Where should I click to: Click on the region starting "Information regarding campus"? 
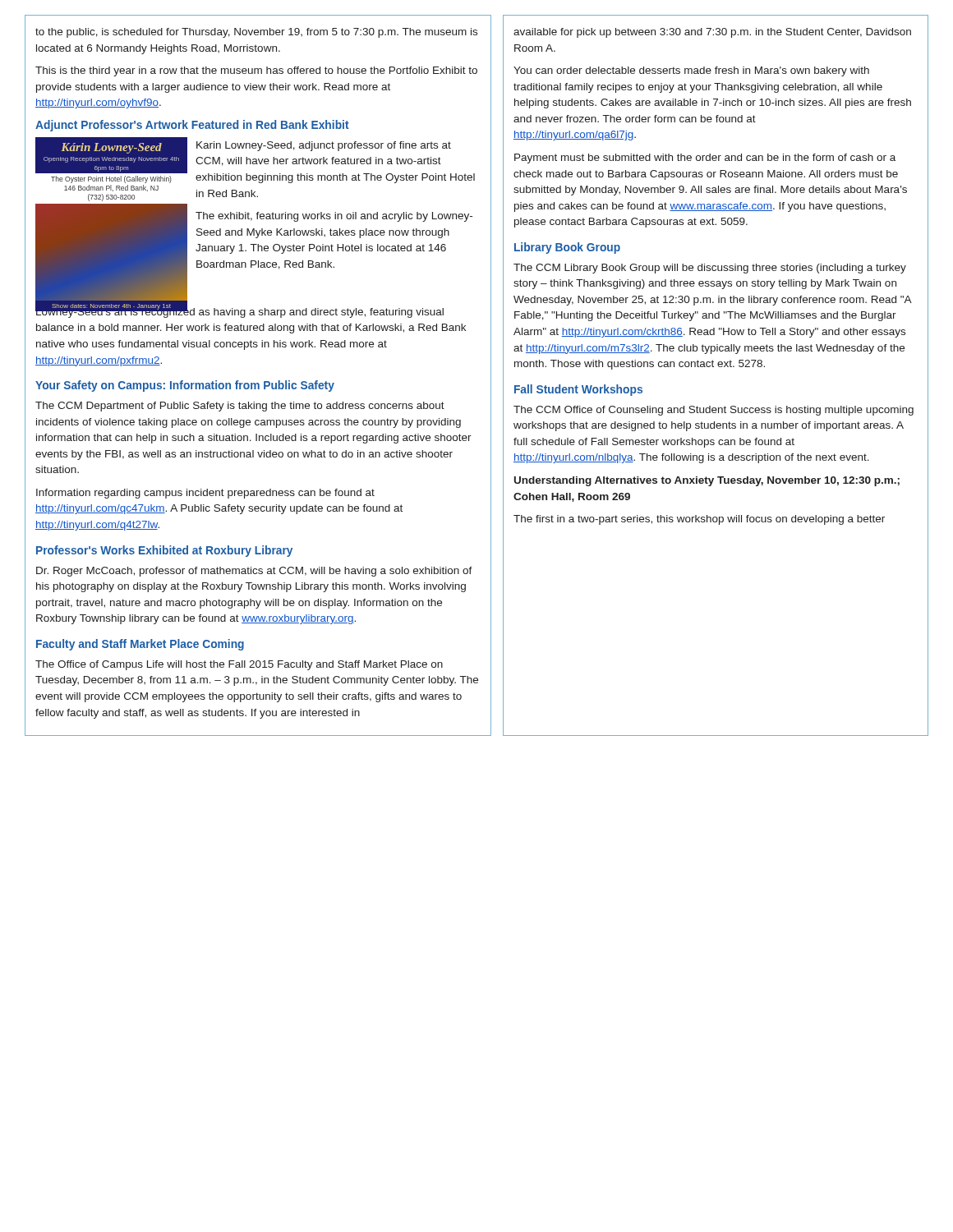(257, 509)
